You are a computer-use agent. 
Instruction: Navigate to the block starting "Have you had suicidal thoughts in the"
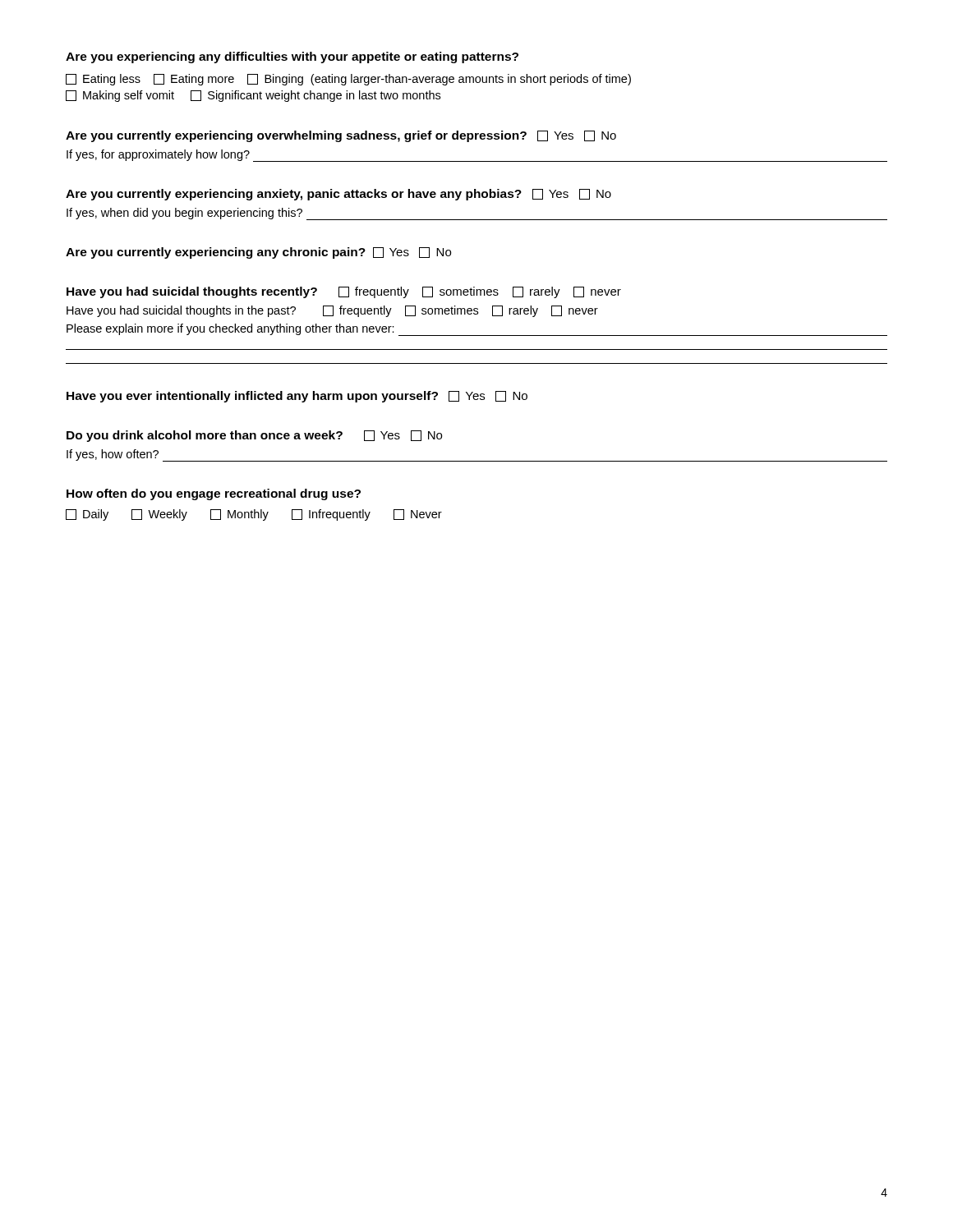[332, 310]
